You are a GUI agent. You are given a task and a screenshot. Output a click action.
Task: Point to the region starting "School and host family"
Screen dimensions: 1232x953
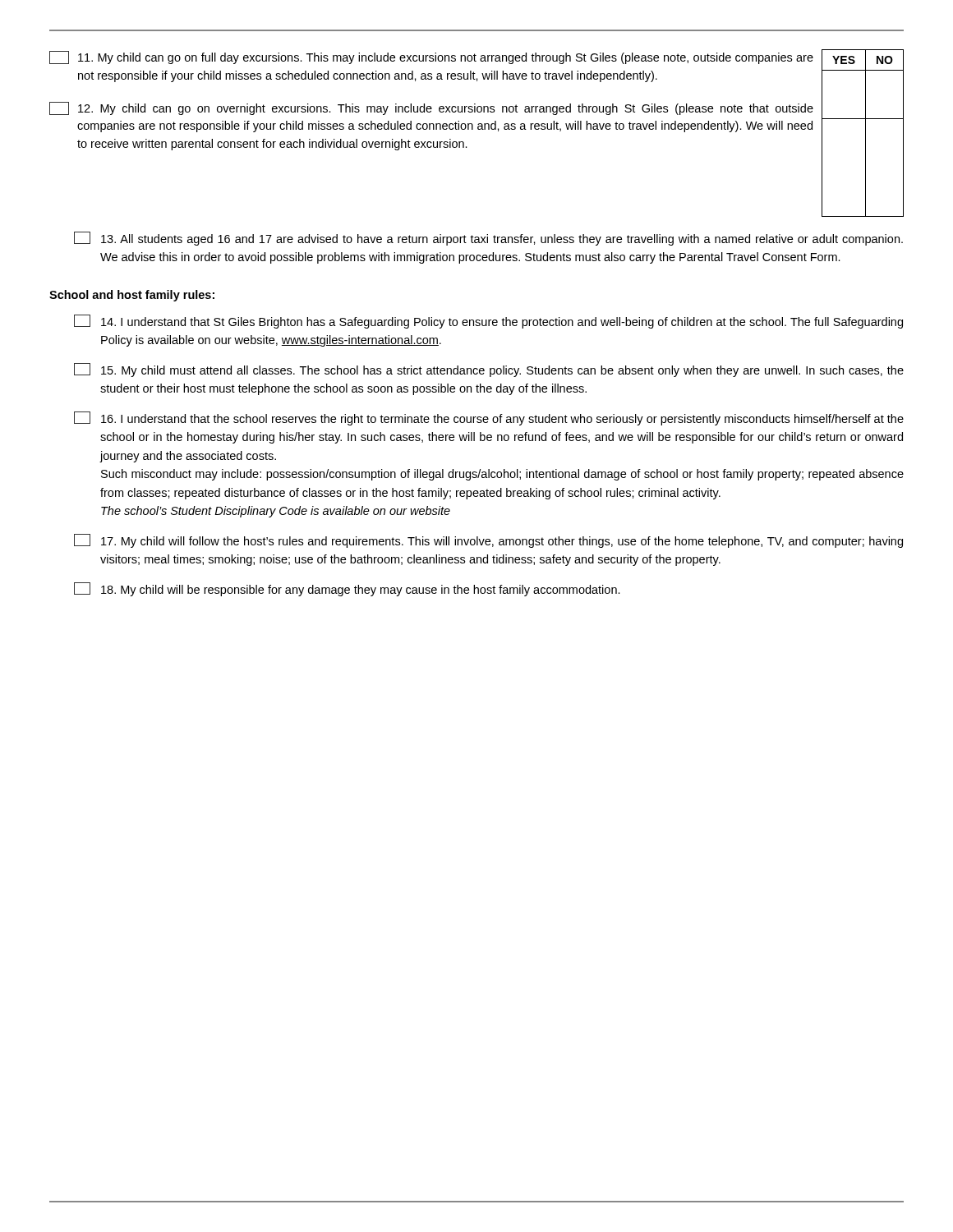point(132,295)
